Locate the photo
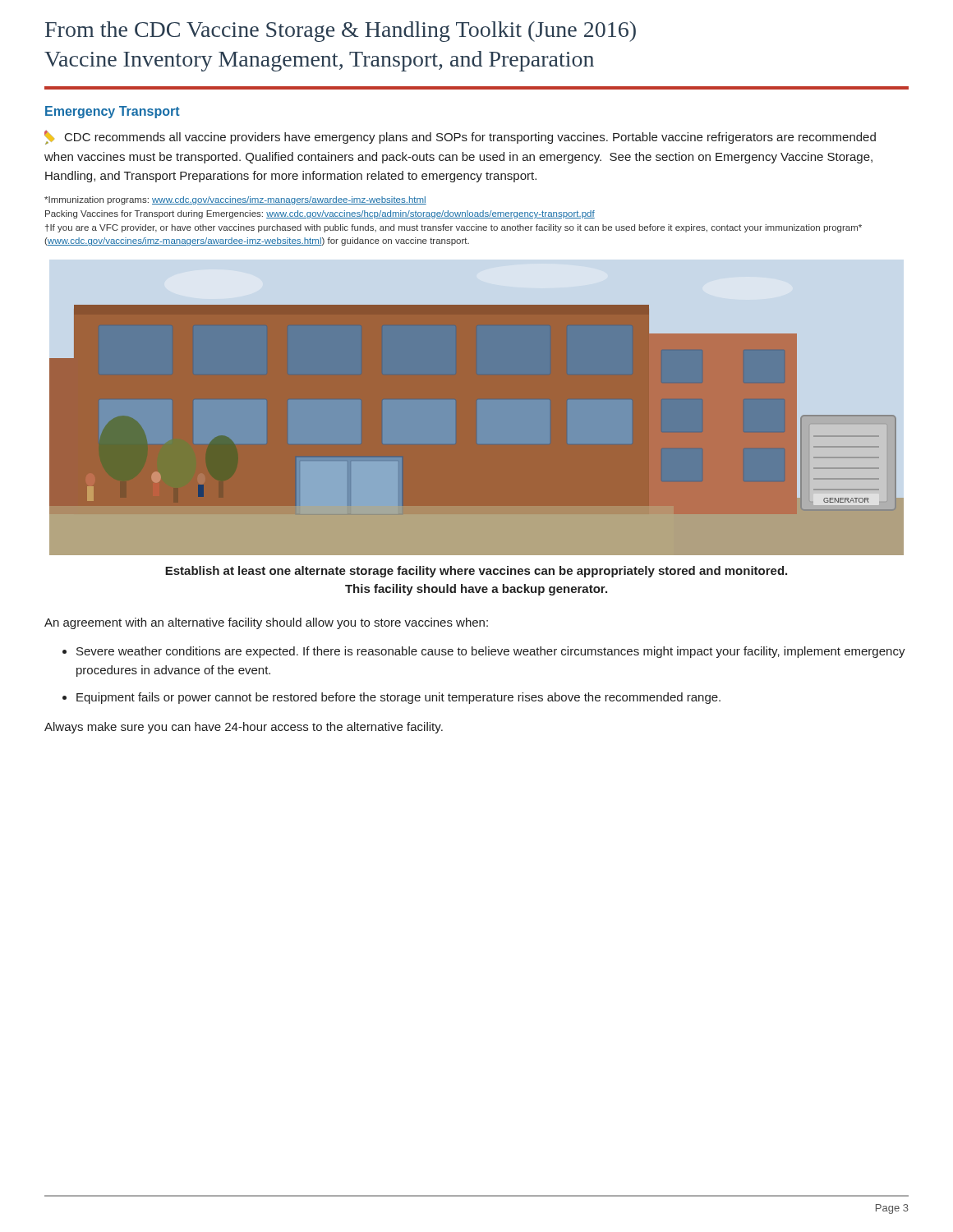This screenshot has height=1232, width=953. 476,407
